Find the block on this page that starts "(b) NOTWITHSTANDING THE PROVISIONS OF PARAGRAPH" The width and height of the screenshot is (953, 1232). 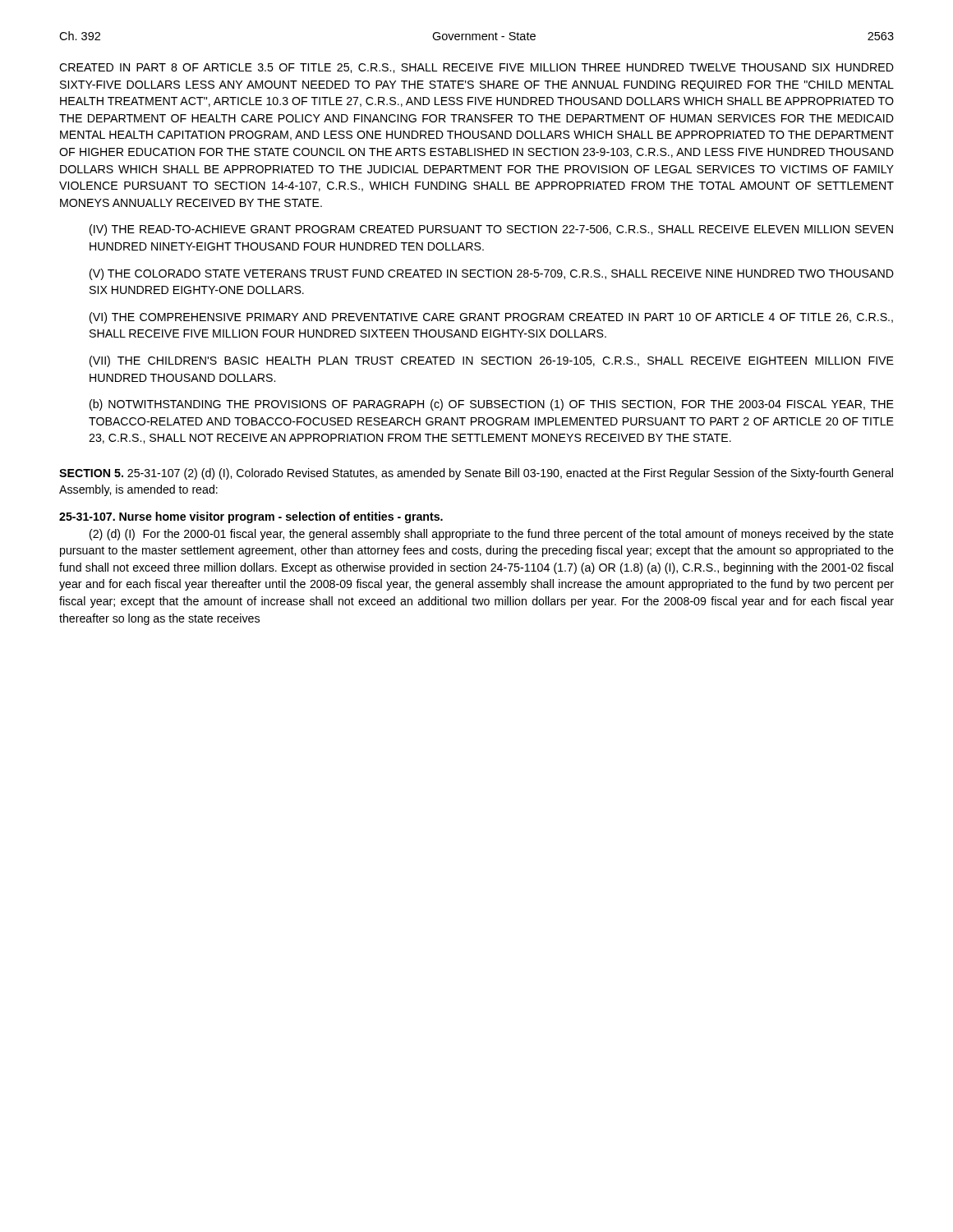[491, 421]
